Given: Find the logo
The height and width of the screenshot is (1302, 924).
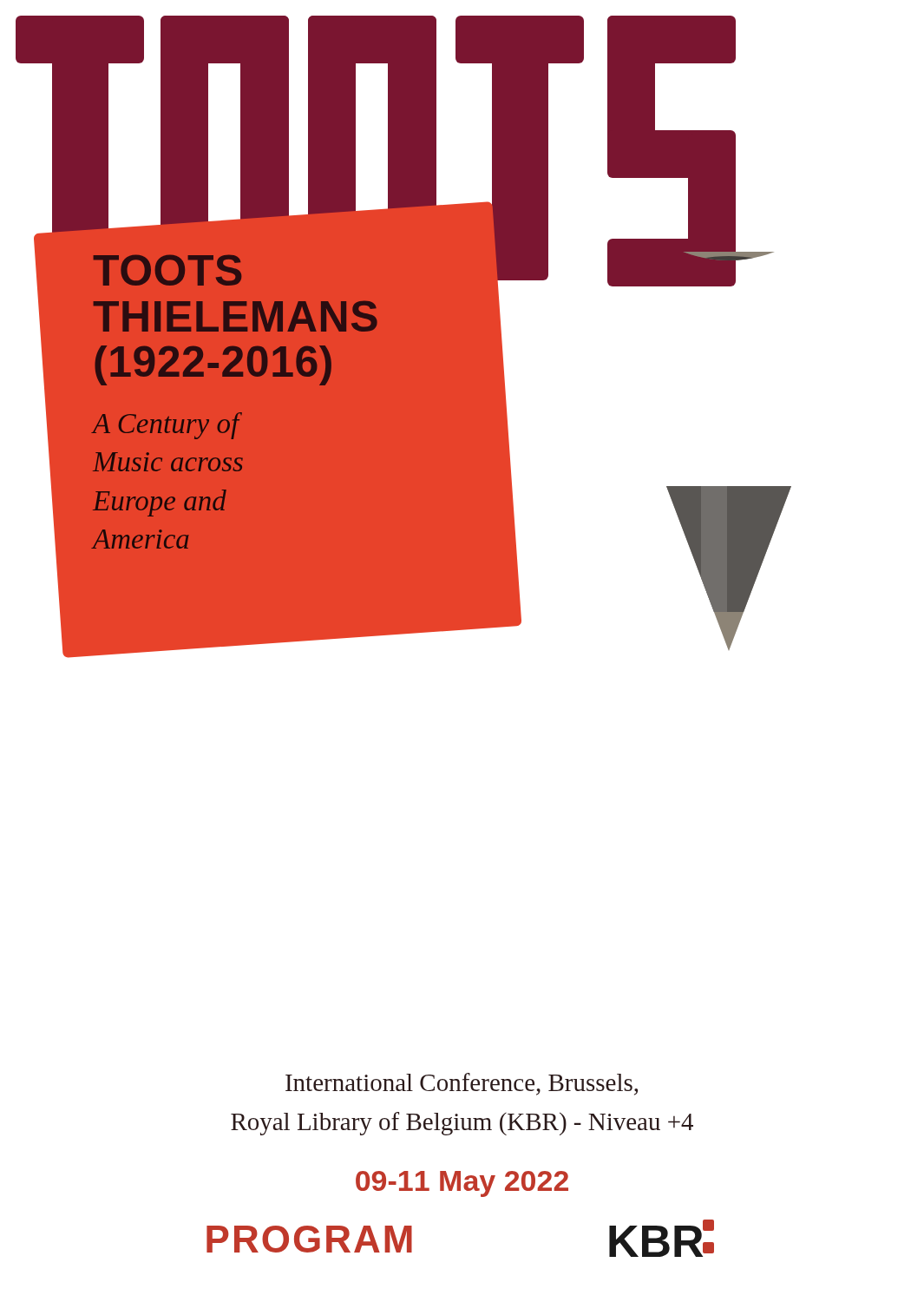Looking at the screenshot, I should pyautogui.click(x=663, y=1239).
